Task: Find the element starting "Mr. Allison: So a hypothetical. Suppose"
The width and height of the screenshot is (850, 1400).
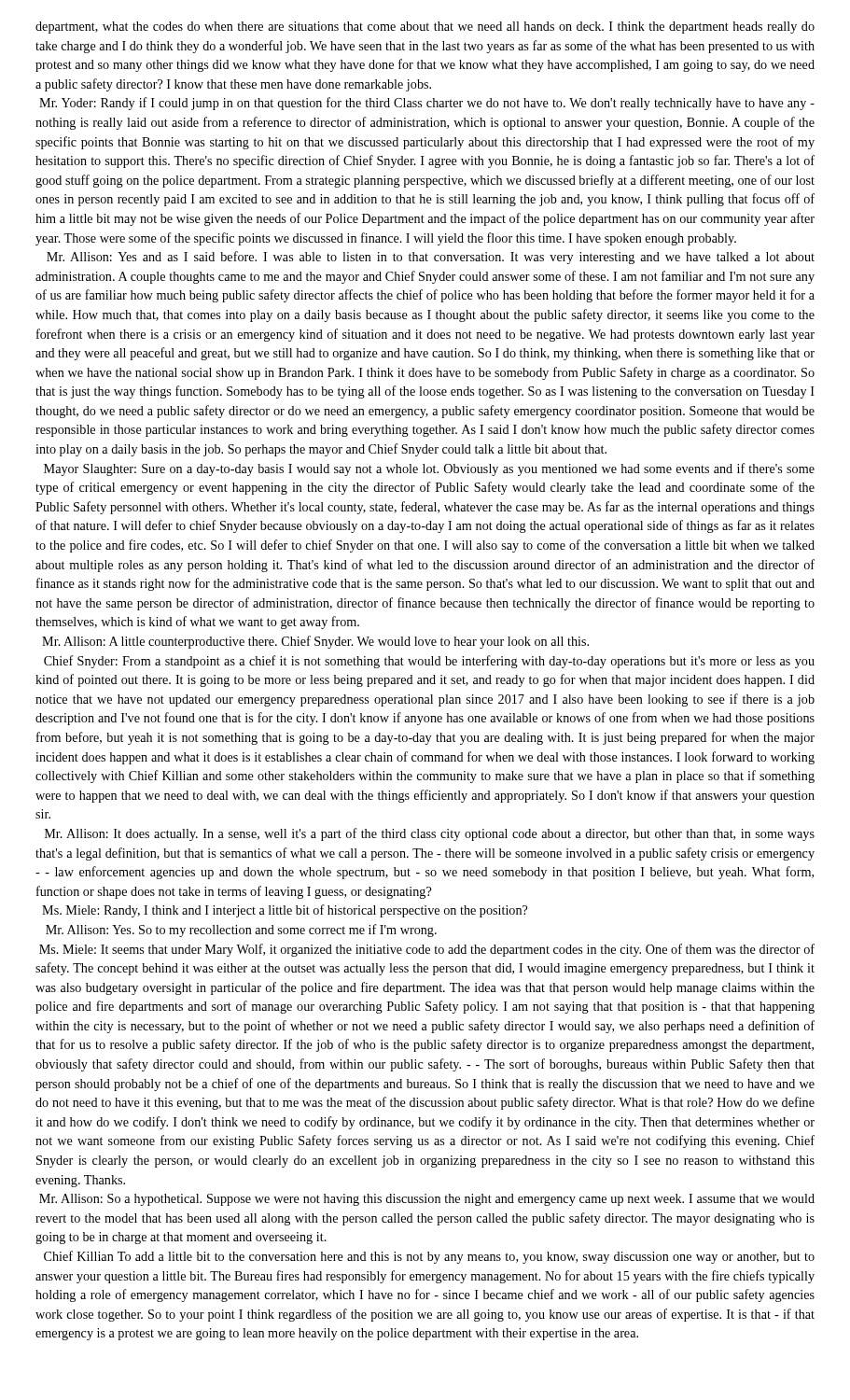Action: coord(425,1218)
